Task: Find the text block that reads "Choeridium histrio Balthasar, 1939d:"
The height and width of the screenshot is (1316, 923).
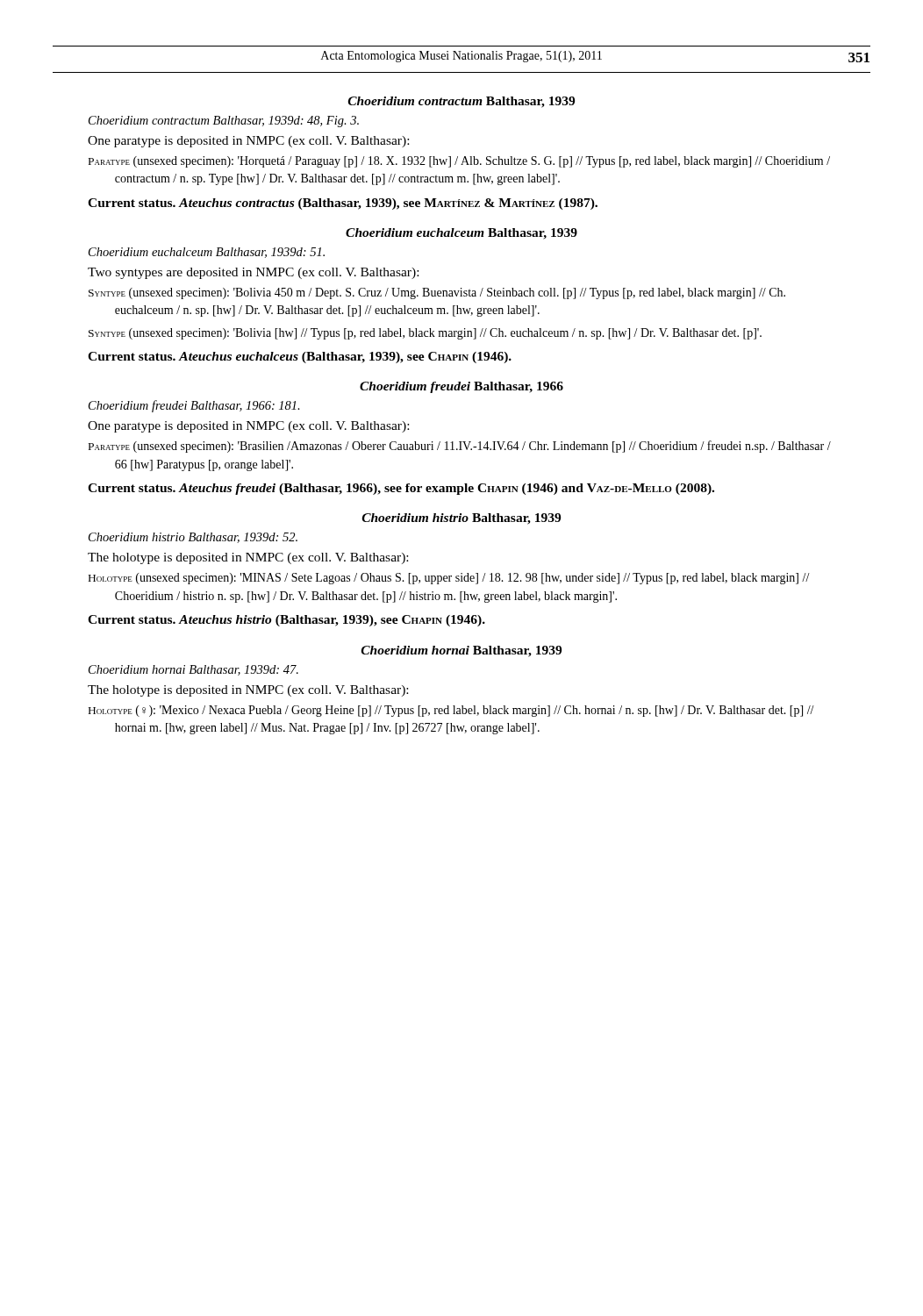Action: point(193,537)
